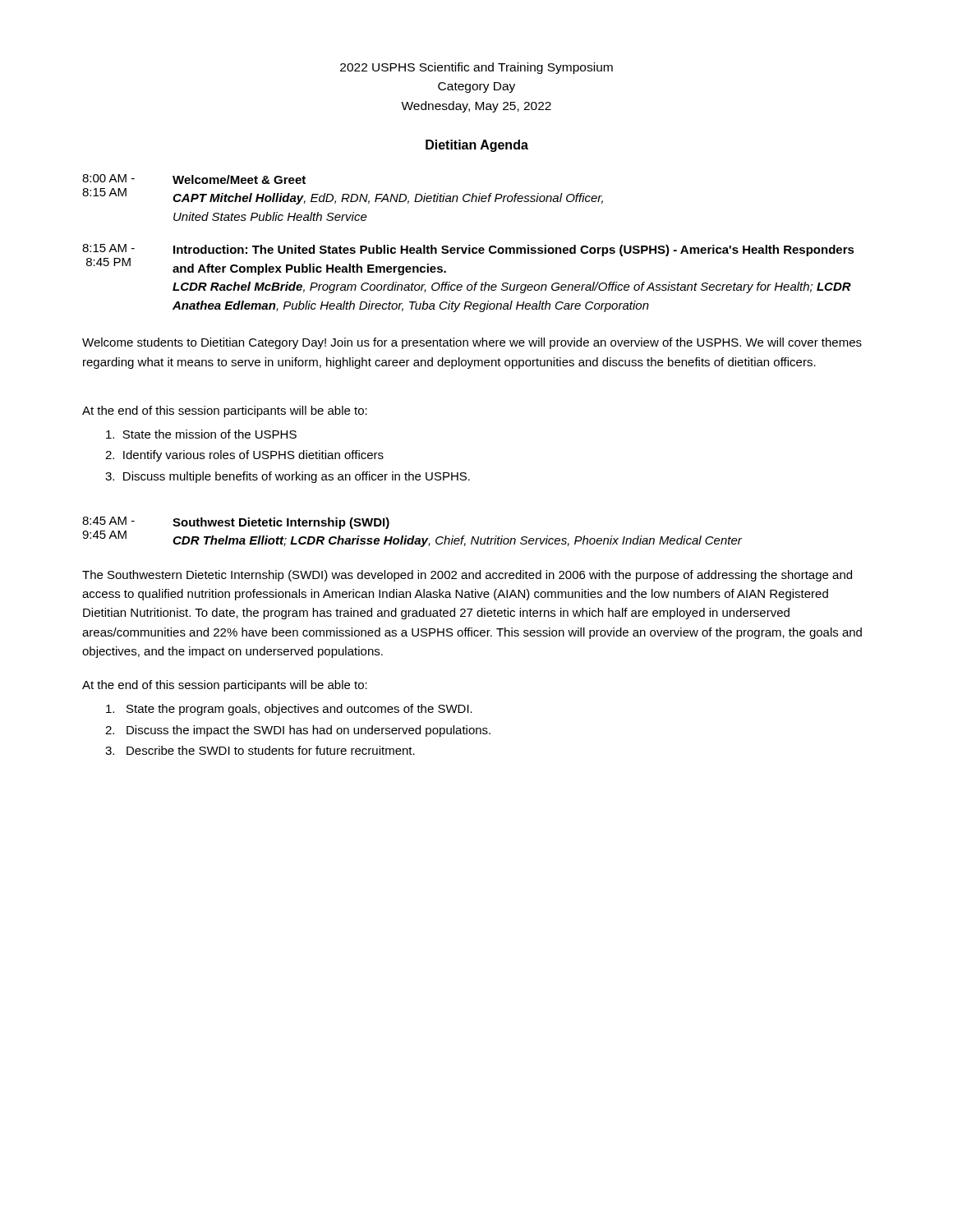
Task: Locate the passage starting "3. Discuss multiple benefits of working as an"
Action: click(288, 476)
